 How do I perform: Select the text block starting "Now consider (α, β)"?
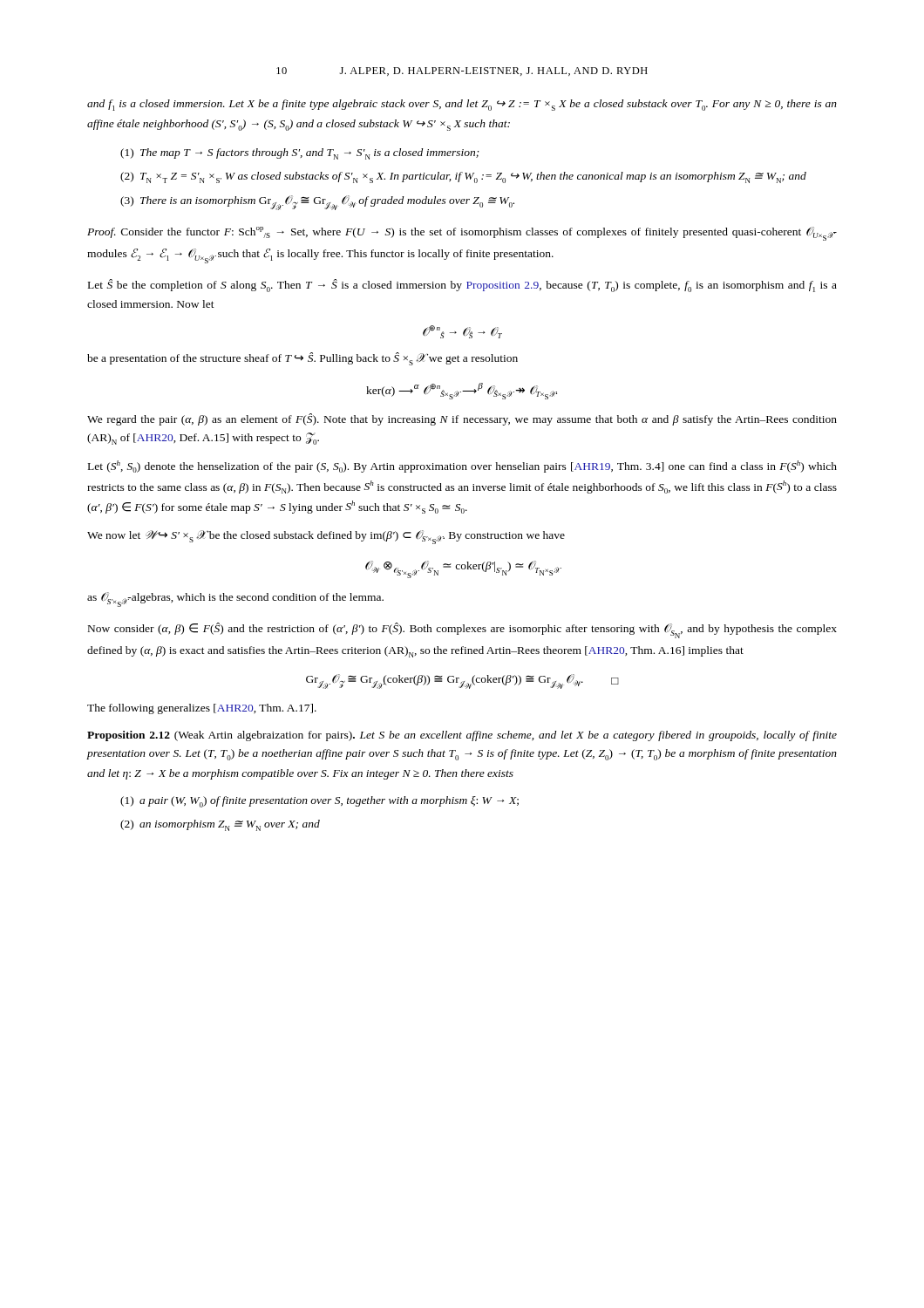coord(462,640)
